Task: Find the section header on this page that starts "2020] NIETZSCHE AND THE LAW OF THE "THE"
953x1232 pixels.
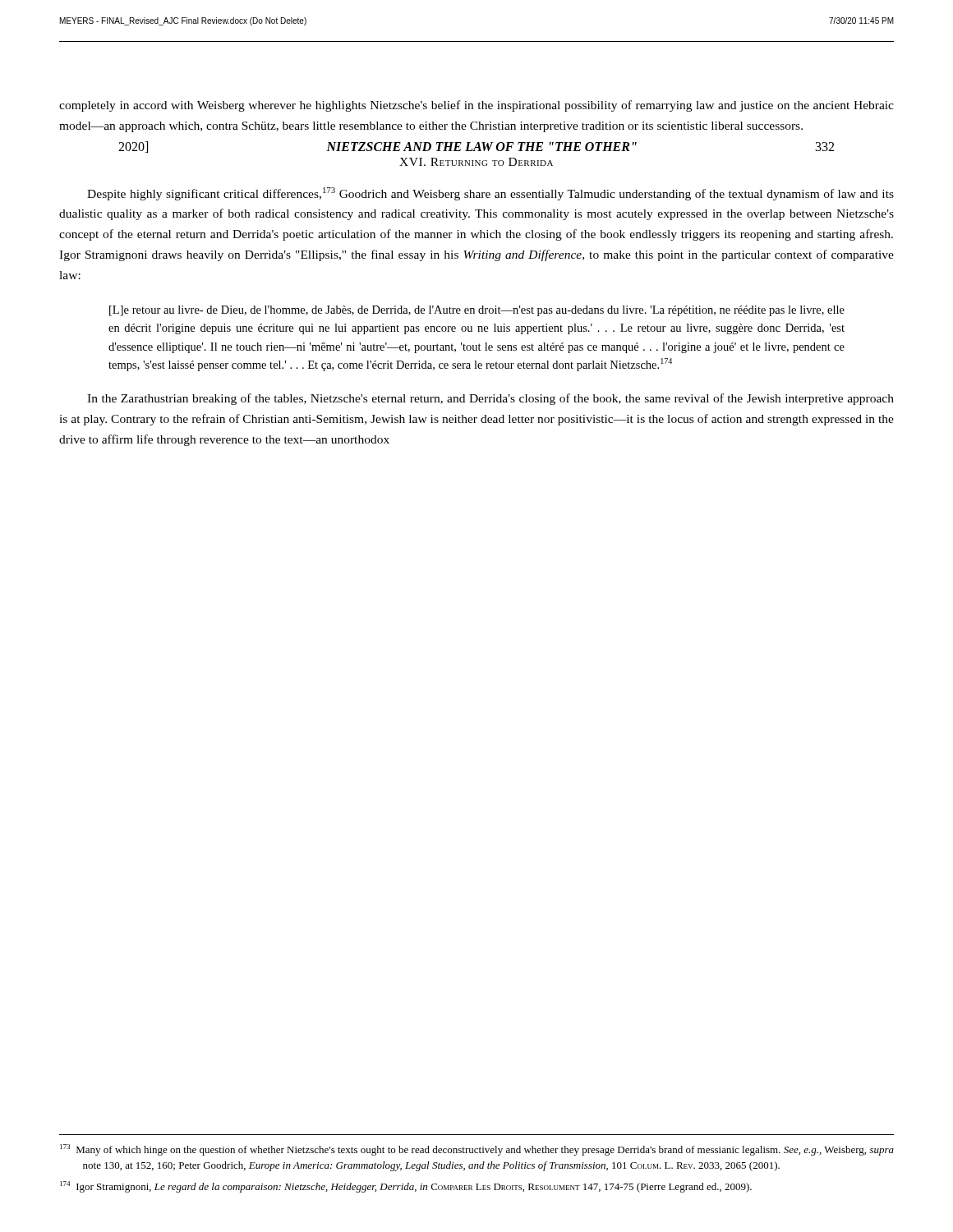Action: point(476,147)
